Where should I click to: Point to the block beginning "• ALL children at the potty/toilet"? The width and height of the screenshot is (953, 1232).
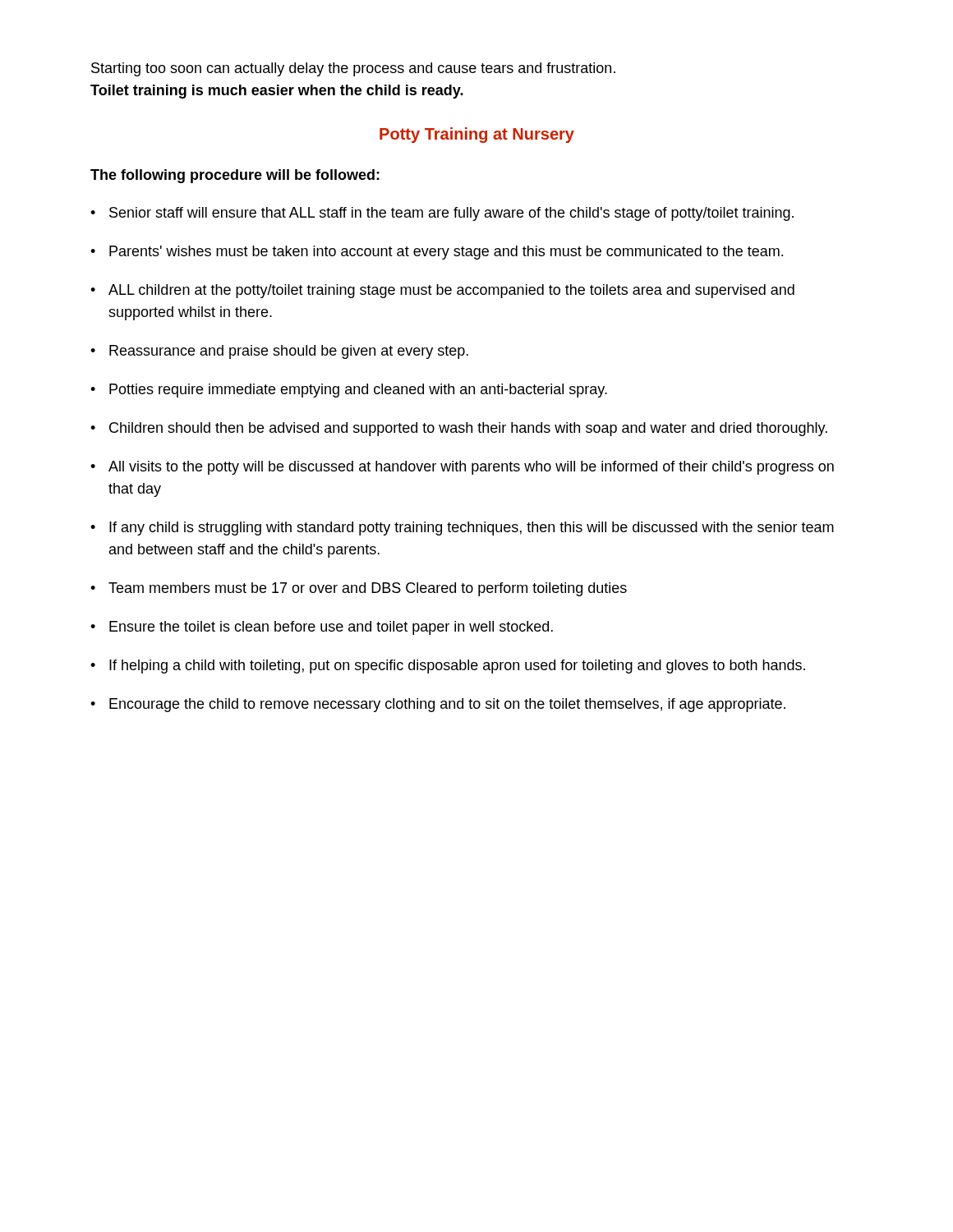[x=476, y=301]
